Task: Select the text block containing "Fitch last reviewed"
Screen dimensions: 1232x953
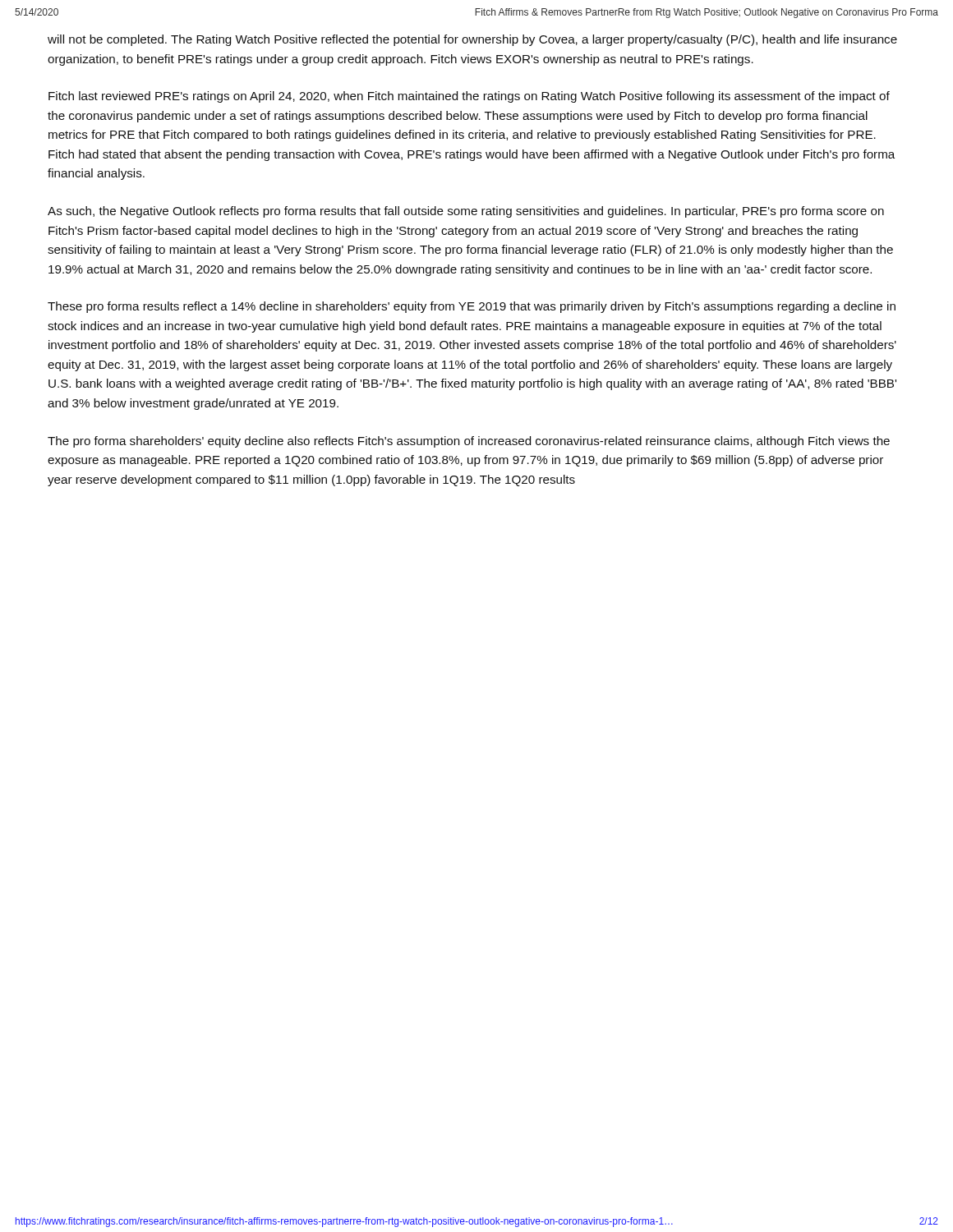Action: (x=471, y=134)
